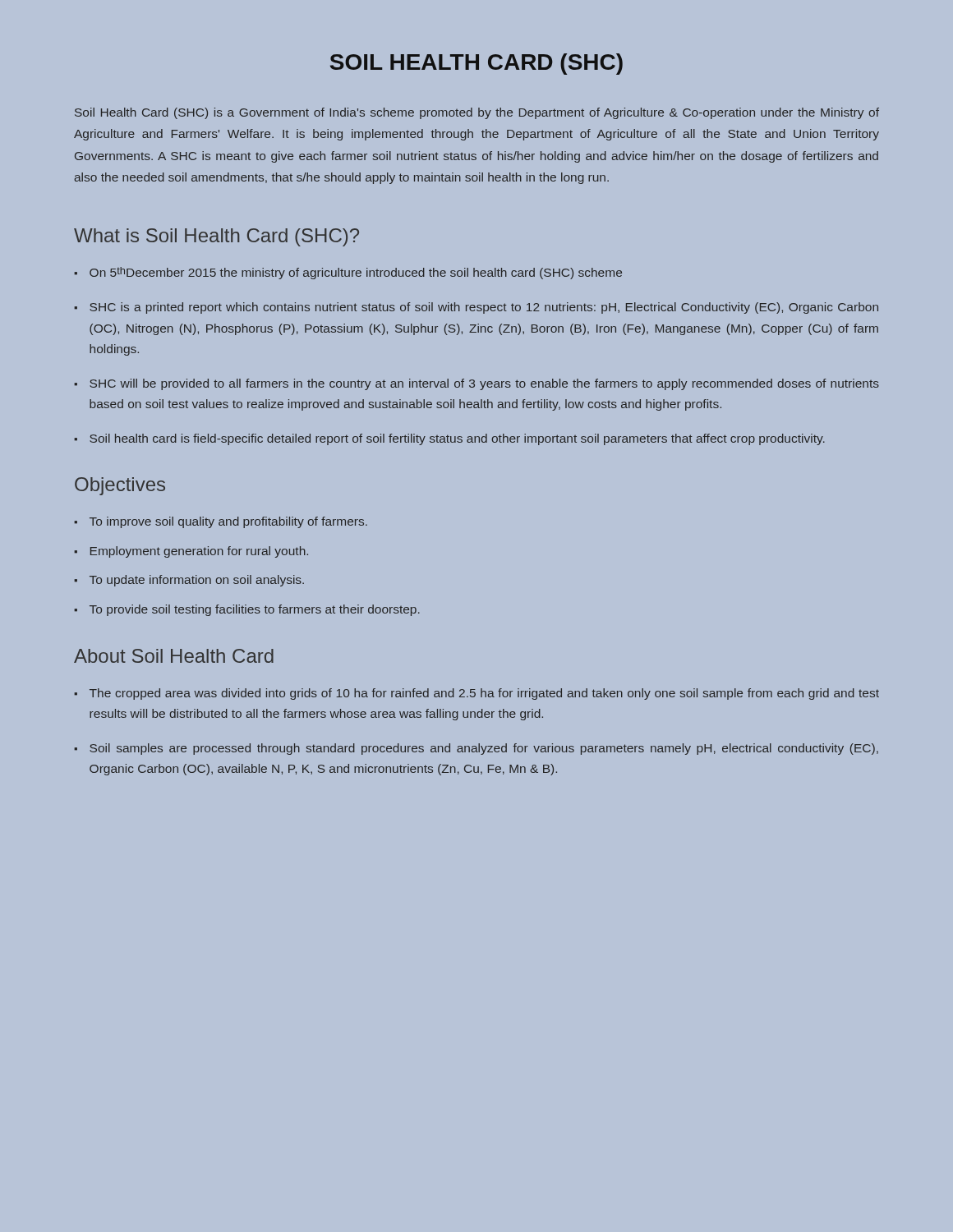Viewport: 953px width, 1232px height.
Task: Select the section header that reads "About Soil Health Card"
Action: [x=174, y=655]
